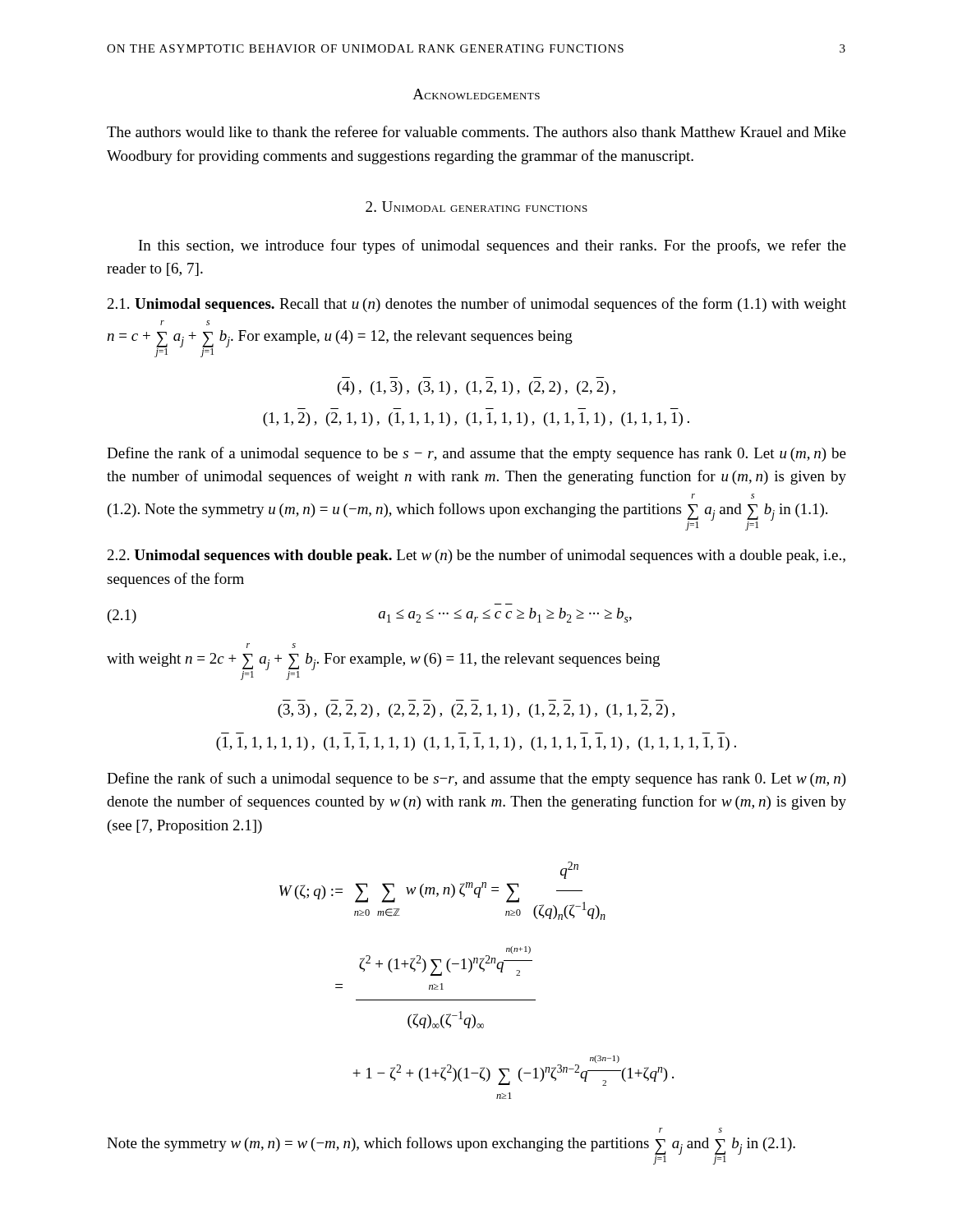Select the text block starting "with weight n = 2c + r∑j=1 aj"
Image resolution: width=953 pixels, height=1232 pixels.
[x=384, y=660]
